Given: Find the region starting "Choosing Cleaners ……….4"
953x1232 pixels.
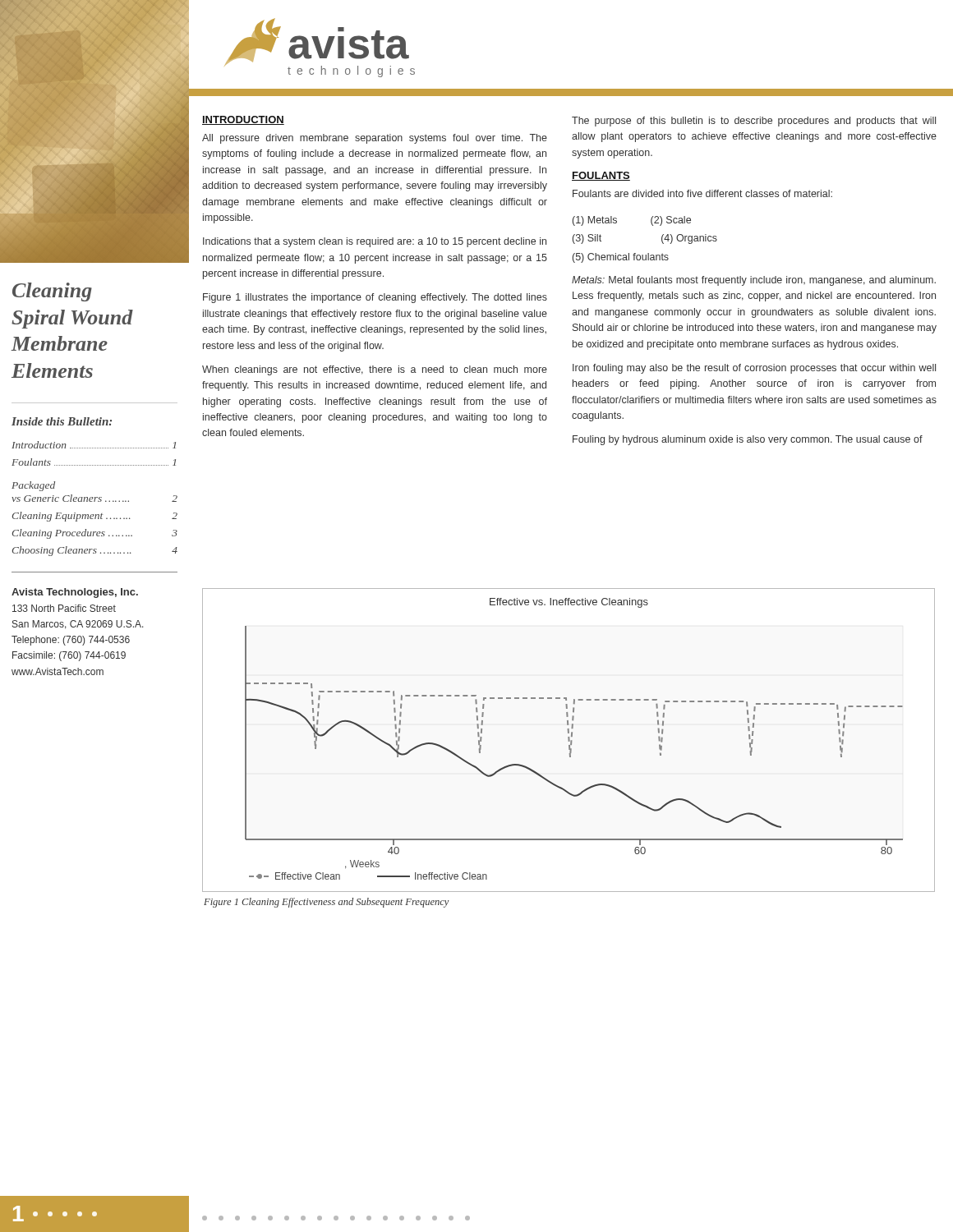Looking at the screenshot, I should 94,550.
